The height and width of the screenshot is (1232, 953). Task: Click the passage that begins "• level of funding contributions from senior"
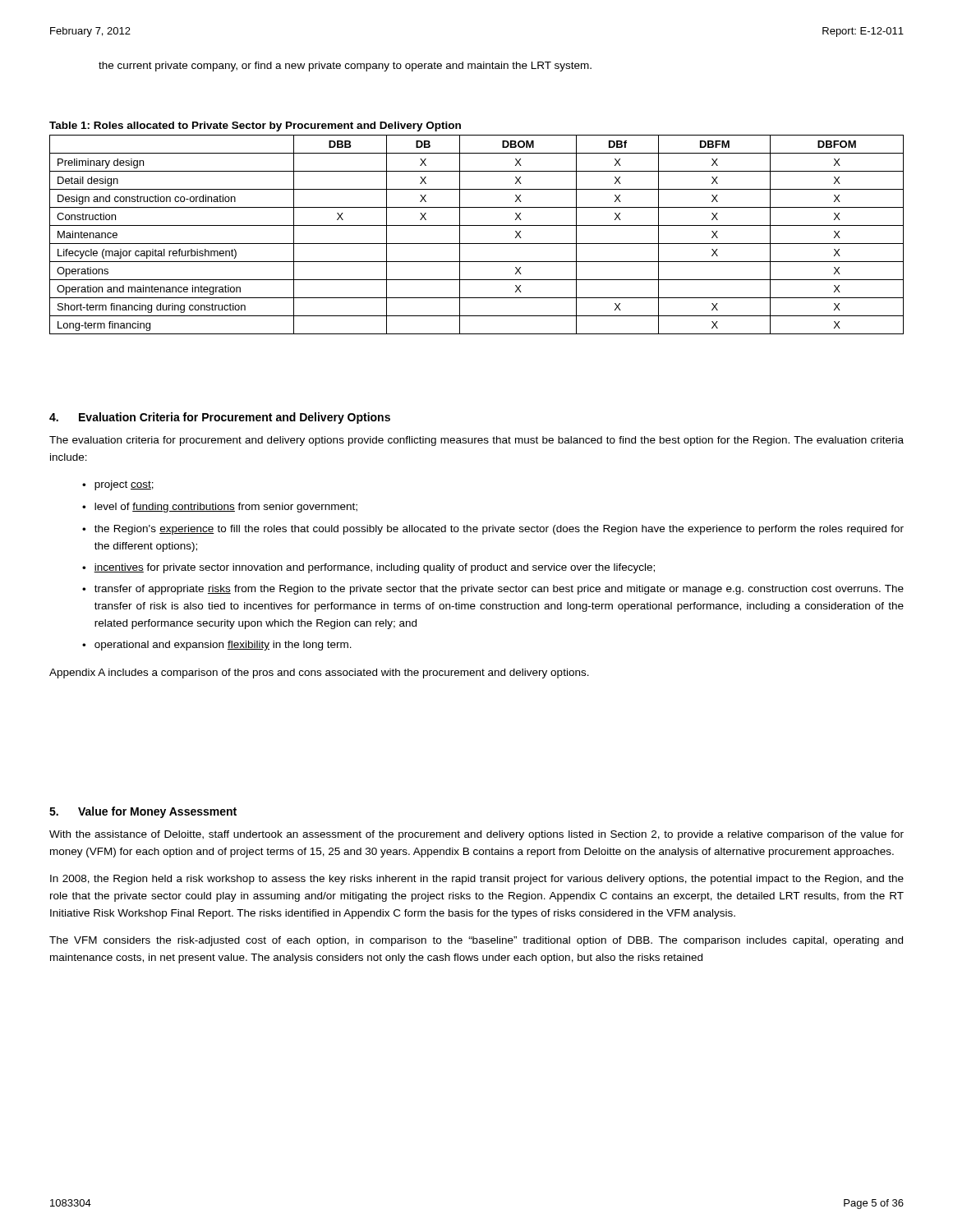tap(220, 508)
